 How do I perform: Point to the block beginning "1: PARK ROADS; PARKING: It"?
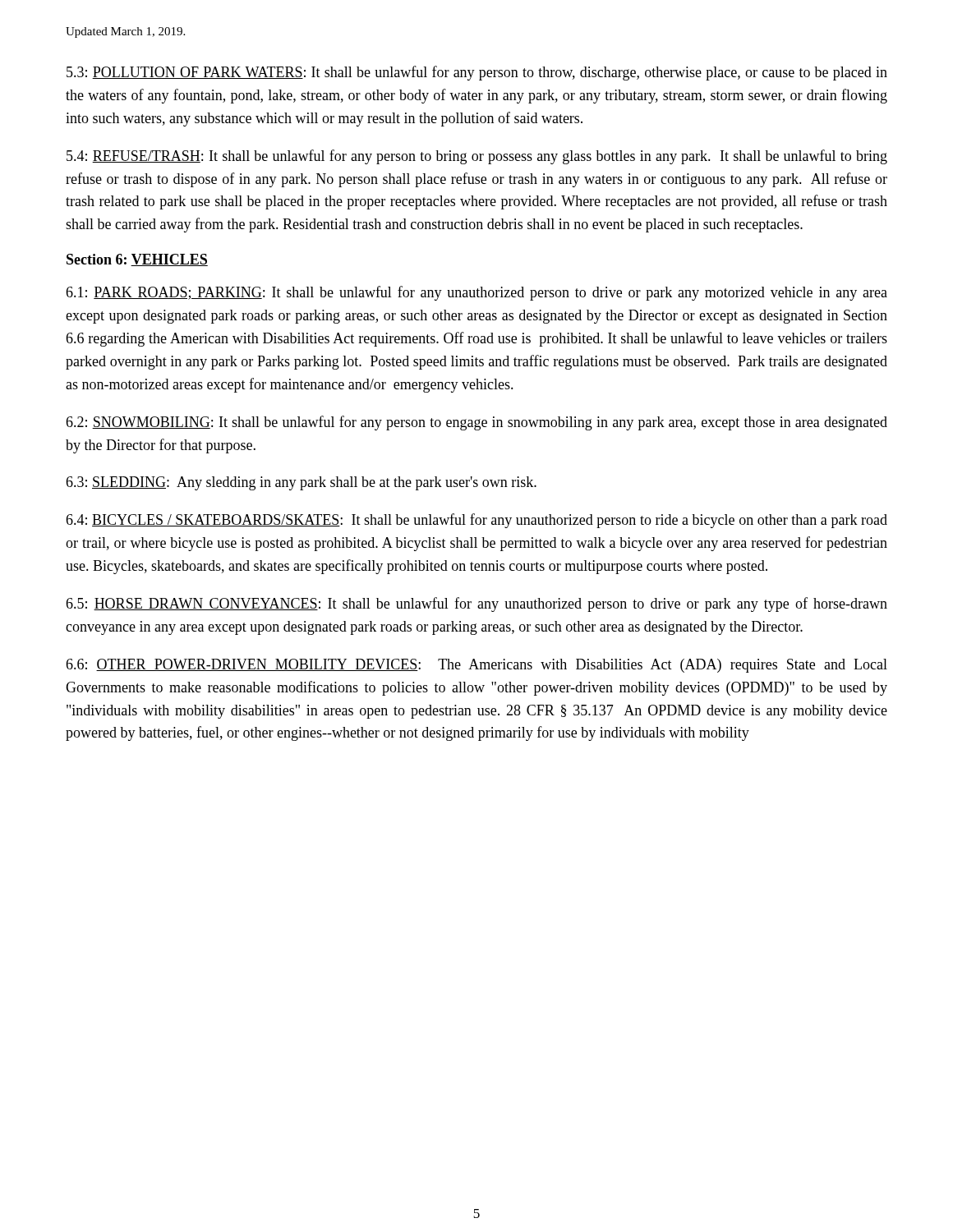[476, 338]
